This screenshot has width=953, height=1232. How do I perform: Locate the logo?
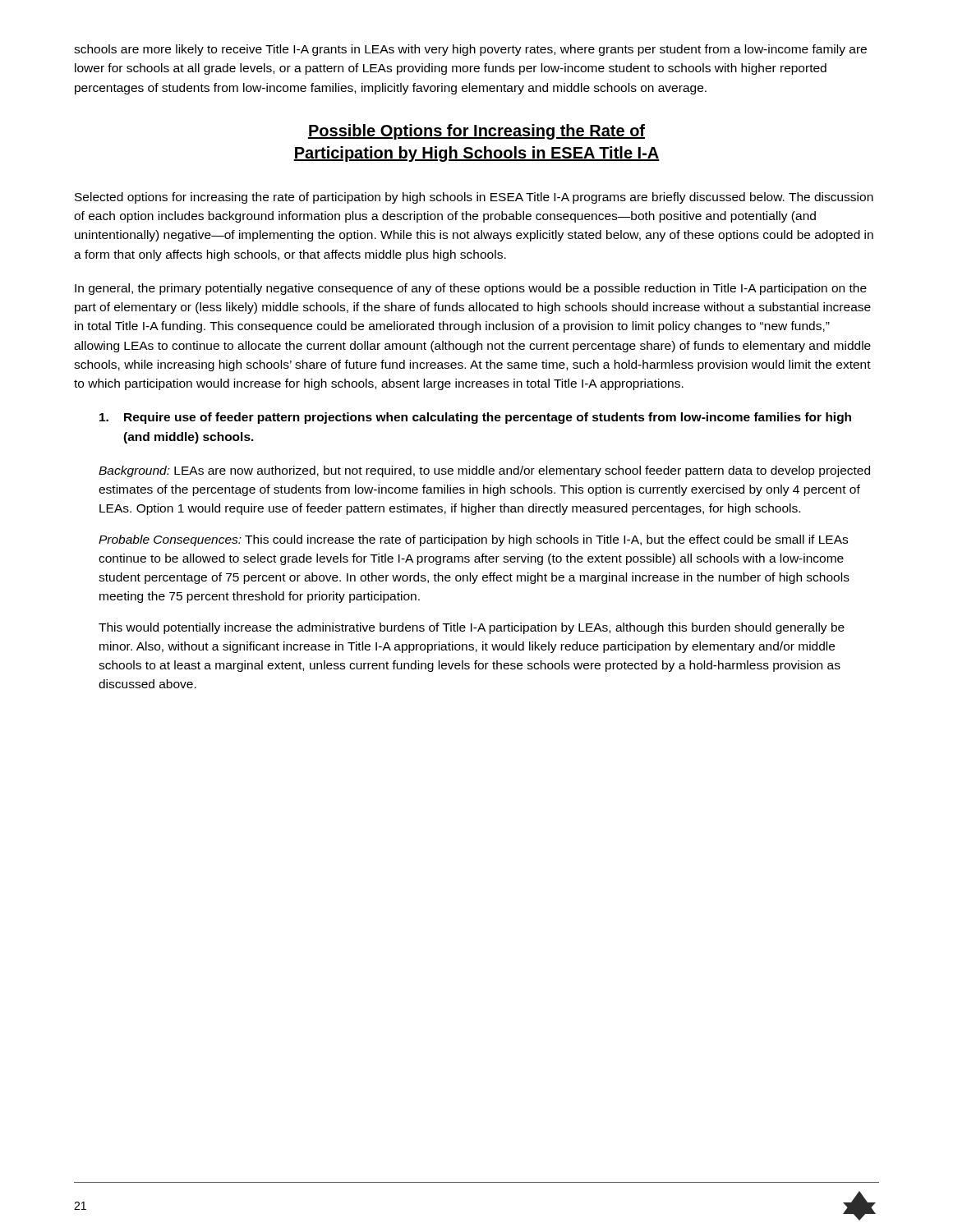tap(859, 1206)
